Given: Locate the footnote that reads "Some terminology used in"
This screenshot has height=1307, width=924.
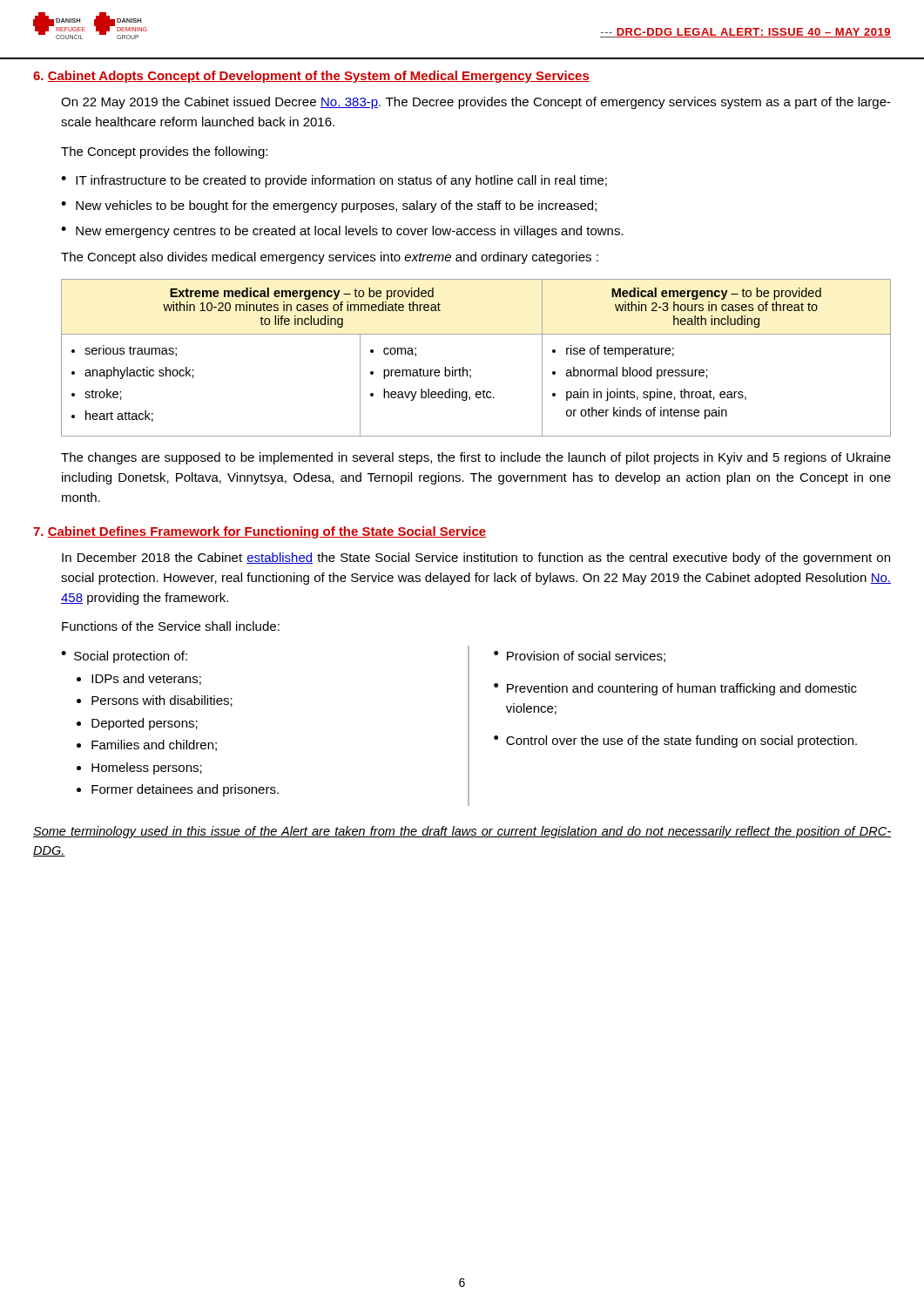Looking at the screenshot, I should (x=462, y=841).
